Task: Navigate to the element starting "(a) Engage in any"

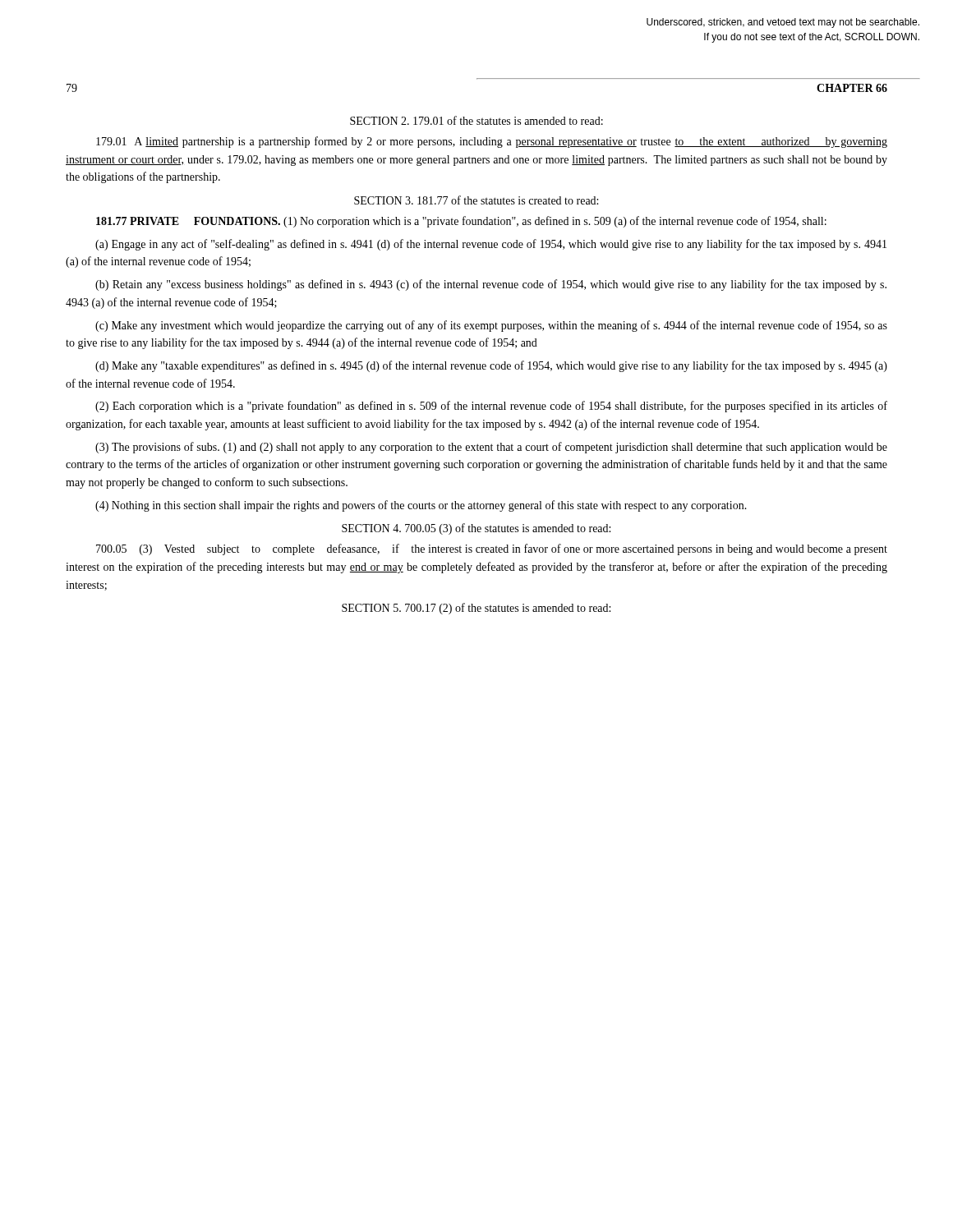Action: pyautogui.click(x=476, y=253)
